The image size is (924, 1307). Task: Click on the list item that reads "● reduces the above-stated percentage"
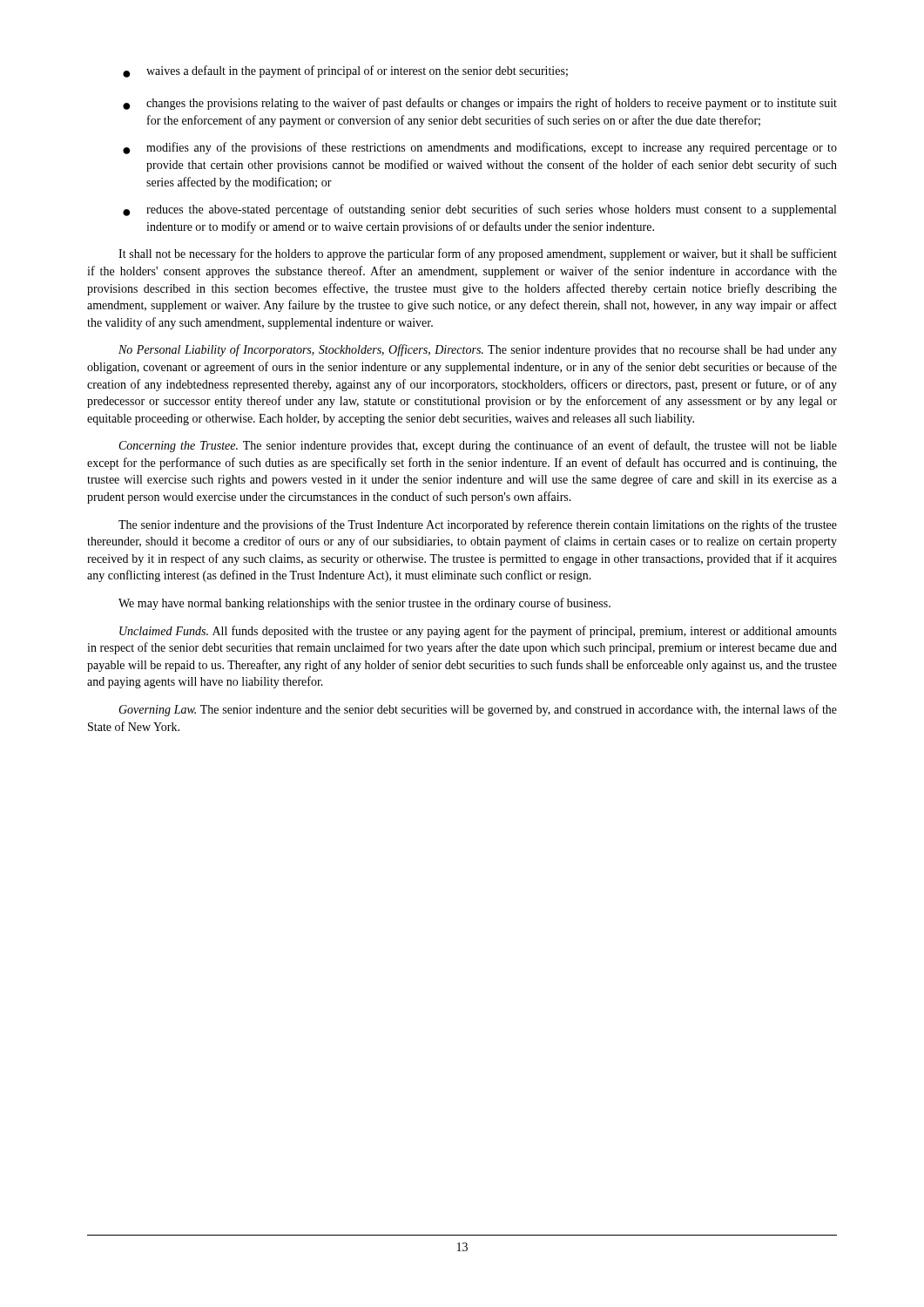(479, 218)
